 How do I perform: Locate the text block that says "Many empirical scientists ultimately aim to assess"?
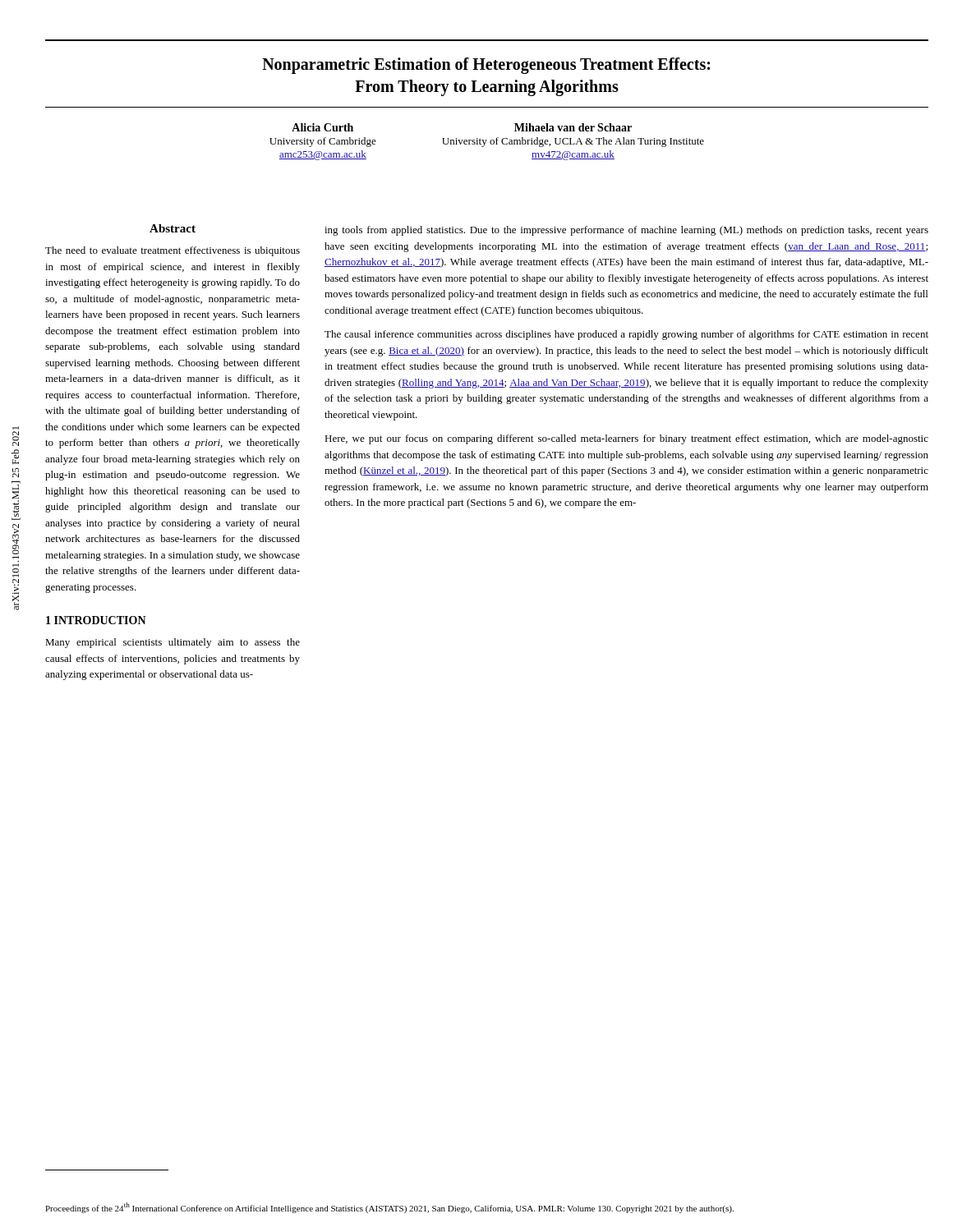click(x=173, y=658)
